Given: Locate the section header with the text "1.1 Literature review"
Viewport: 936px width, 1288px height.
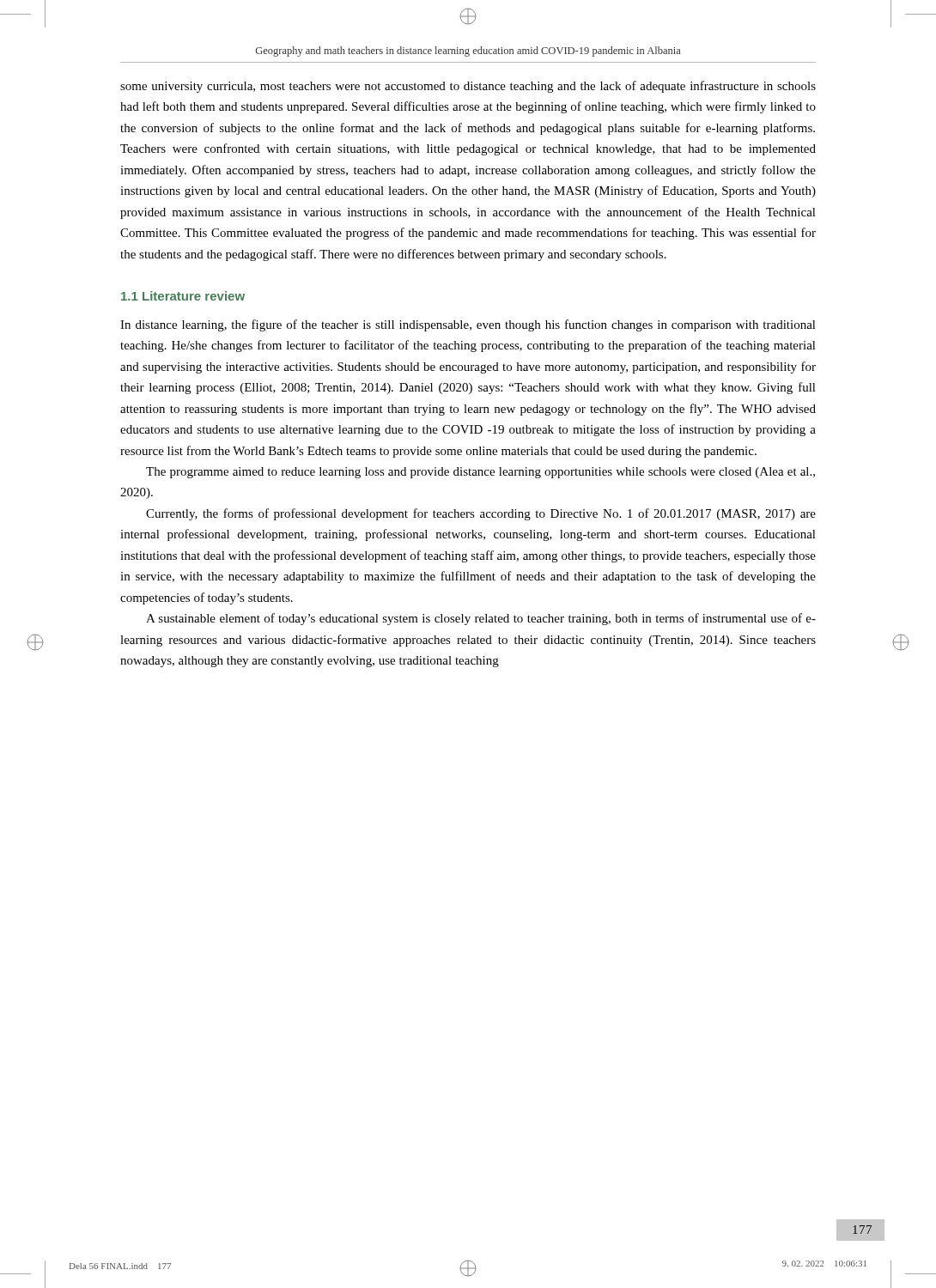Looking at the screenshot, I should coord(182,296).
